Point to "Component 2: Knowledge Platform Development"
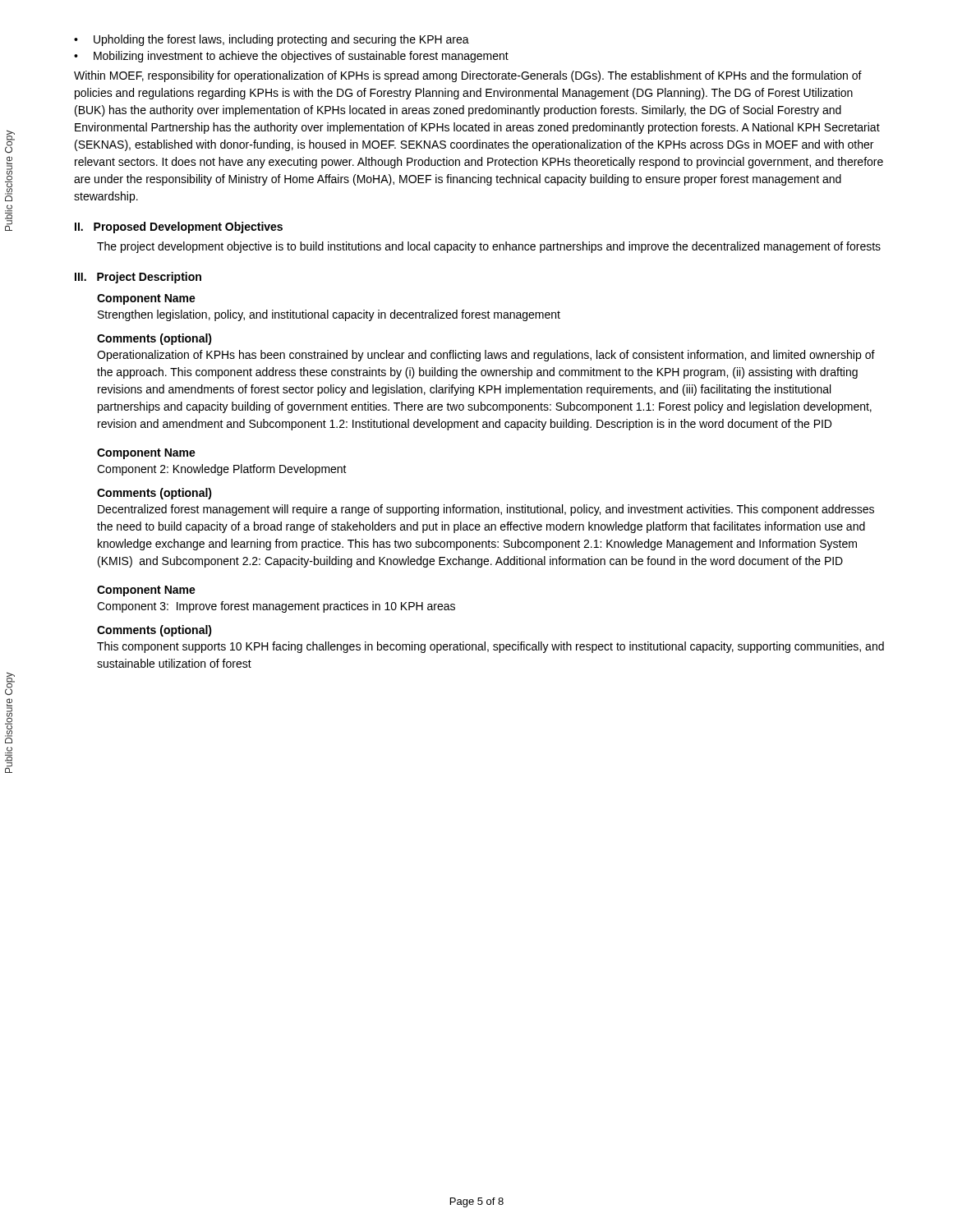 click(222, 469)
